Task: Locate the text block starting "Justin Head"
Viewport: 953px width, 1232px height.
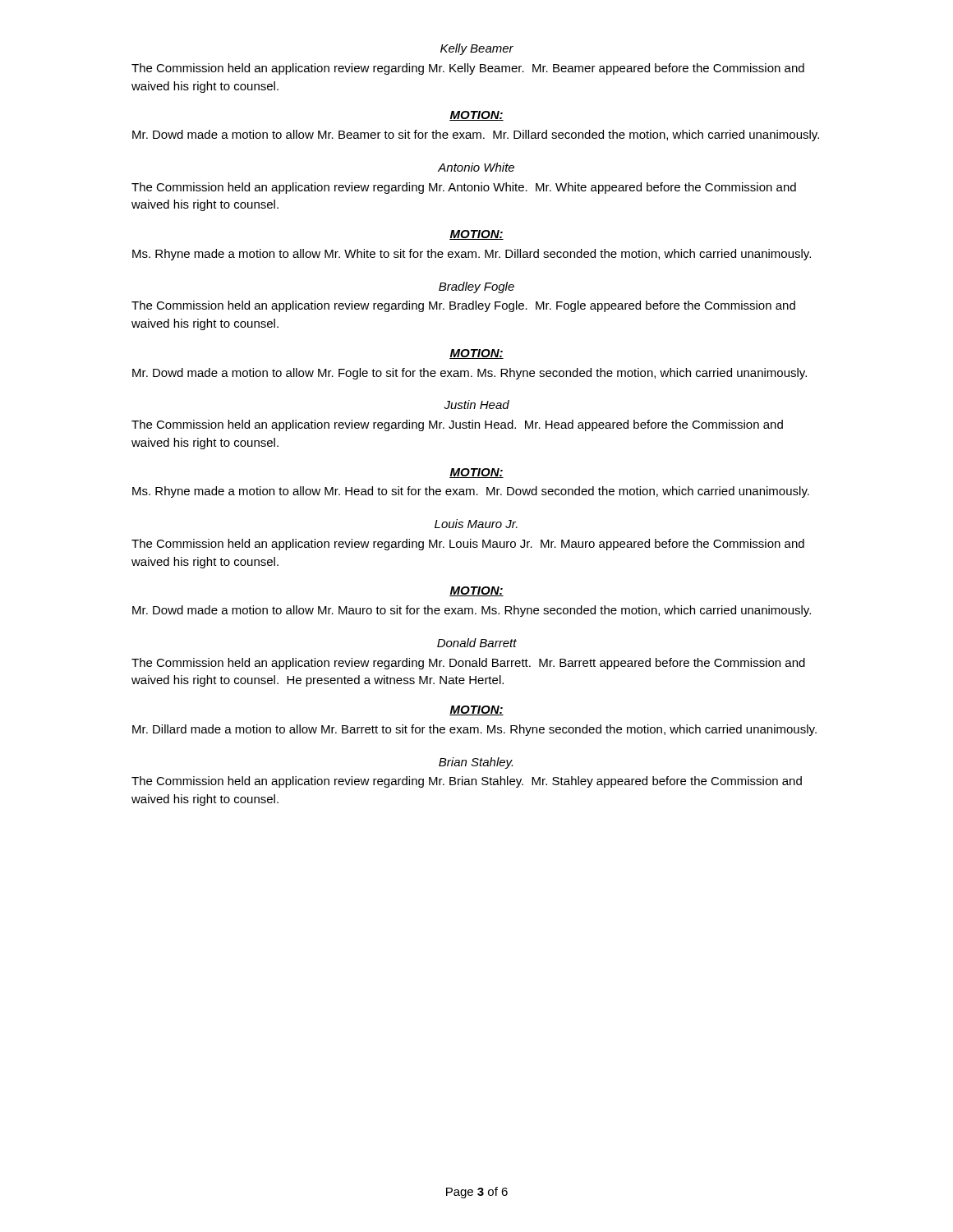Action: click(476, 405)
